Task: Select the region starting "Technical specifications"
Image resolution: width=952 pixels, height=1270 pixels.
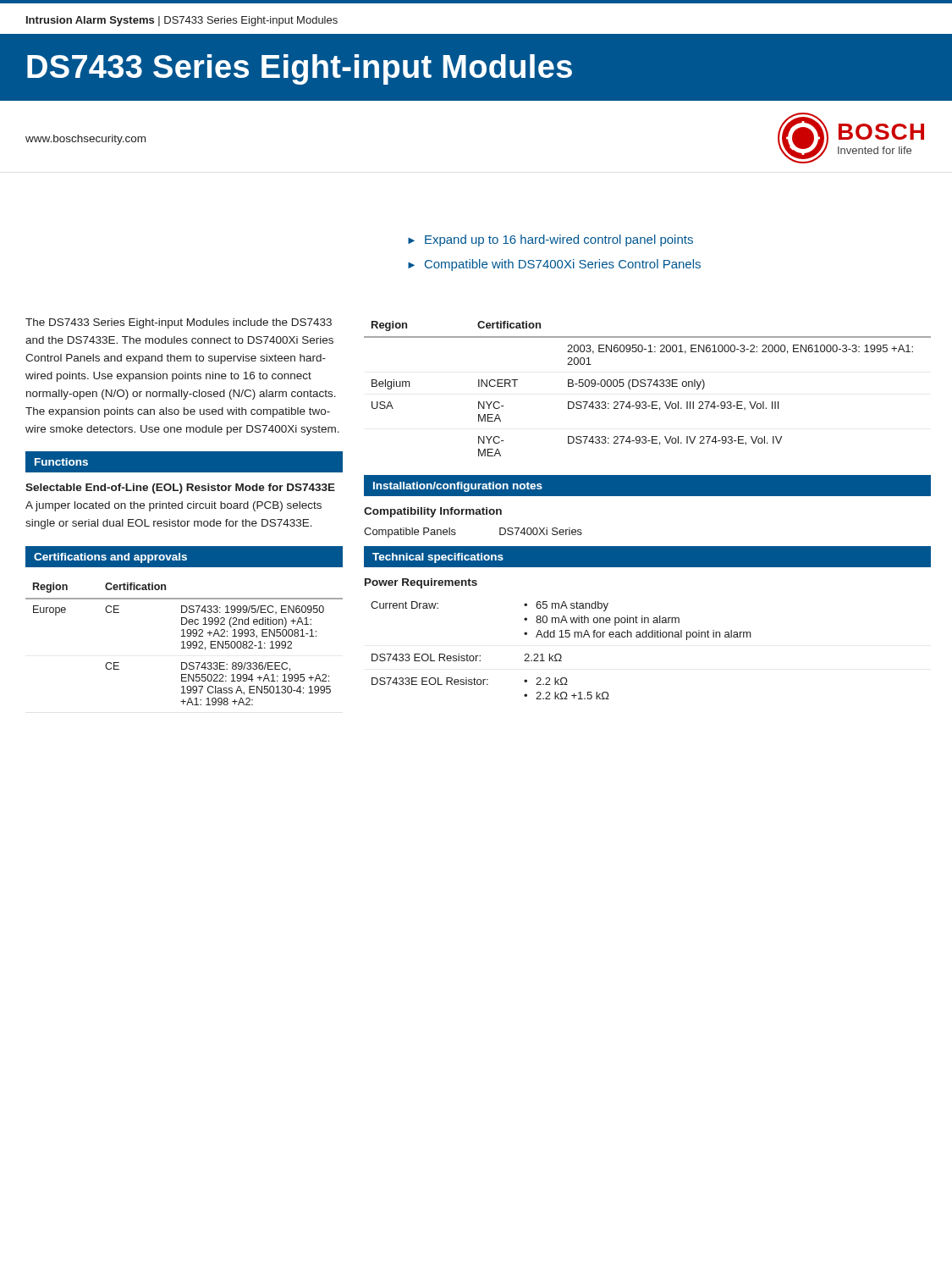Action: pyautogui.click(x=438, y=557)
